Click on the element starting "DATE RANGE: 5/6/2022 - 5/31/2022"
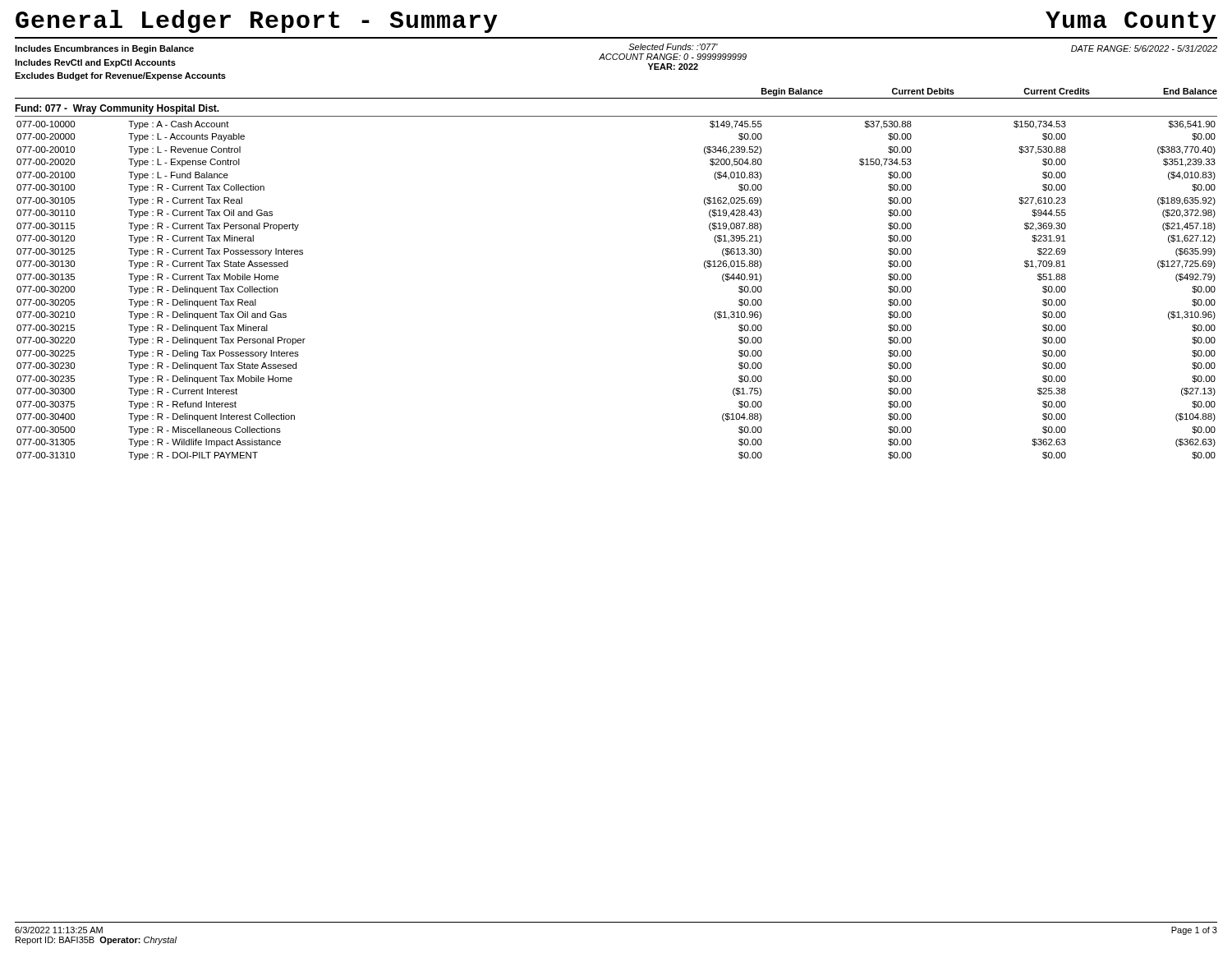 (x=1144, y=49)
